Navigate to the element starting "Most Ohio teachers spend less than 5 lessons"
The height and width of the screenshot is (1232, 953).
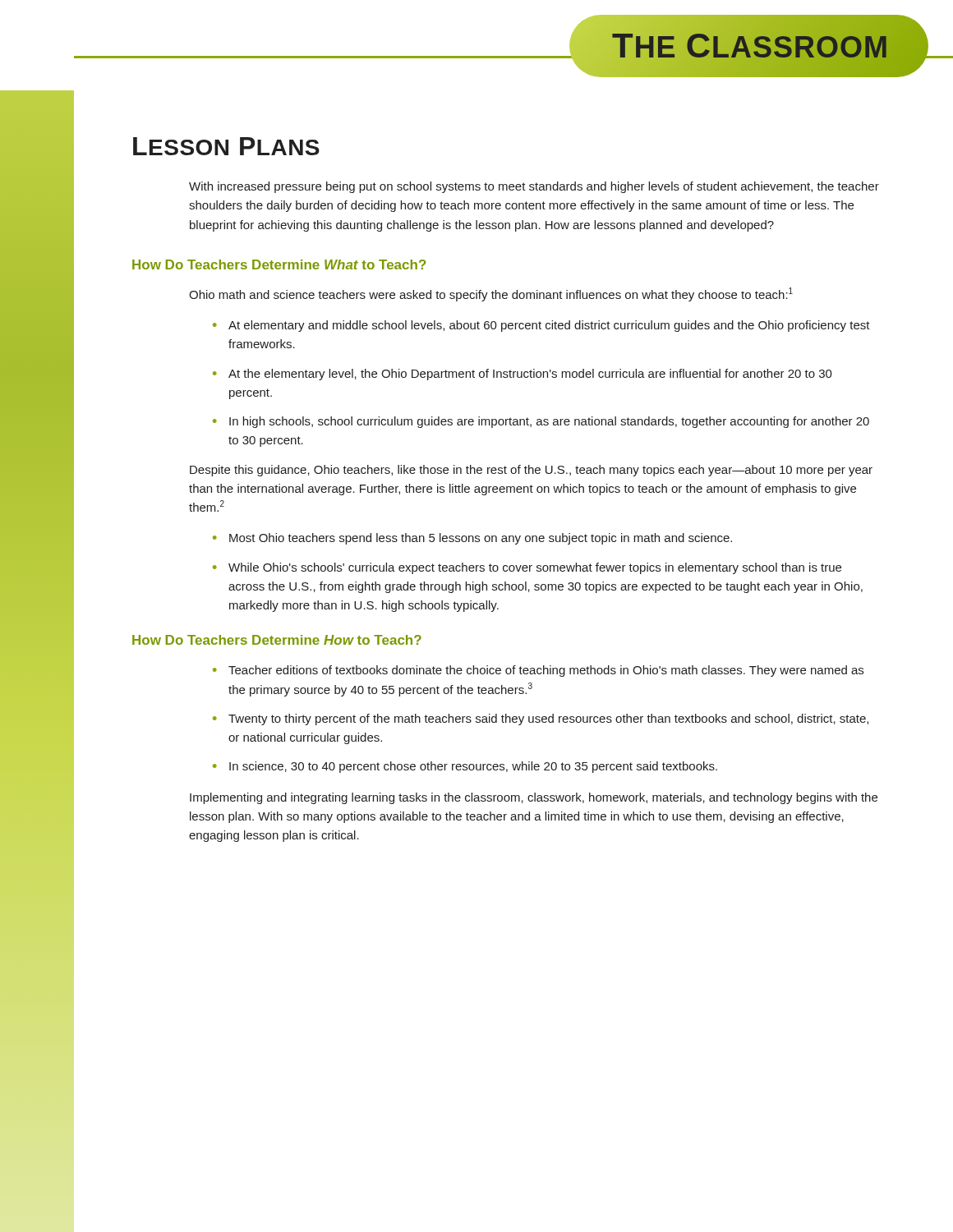coord(481,538)
